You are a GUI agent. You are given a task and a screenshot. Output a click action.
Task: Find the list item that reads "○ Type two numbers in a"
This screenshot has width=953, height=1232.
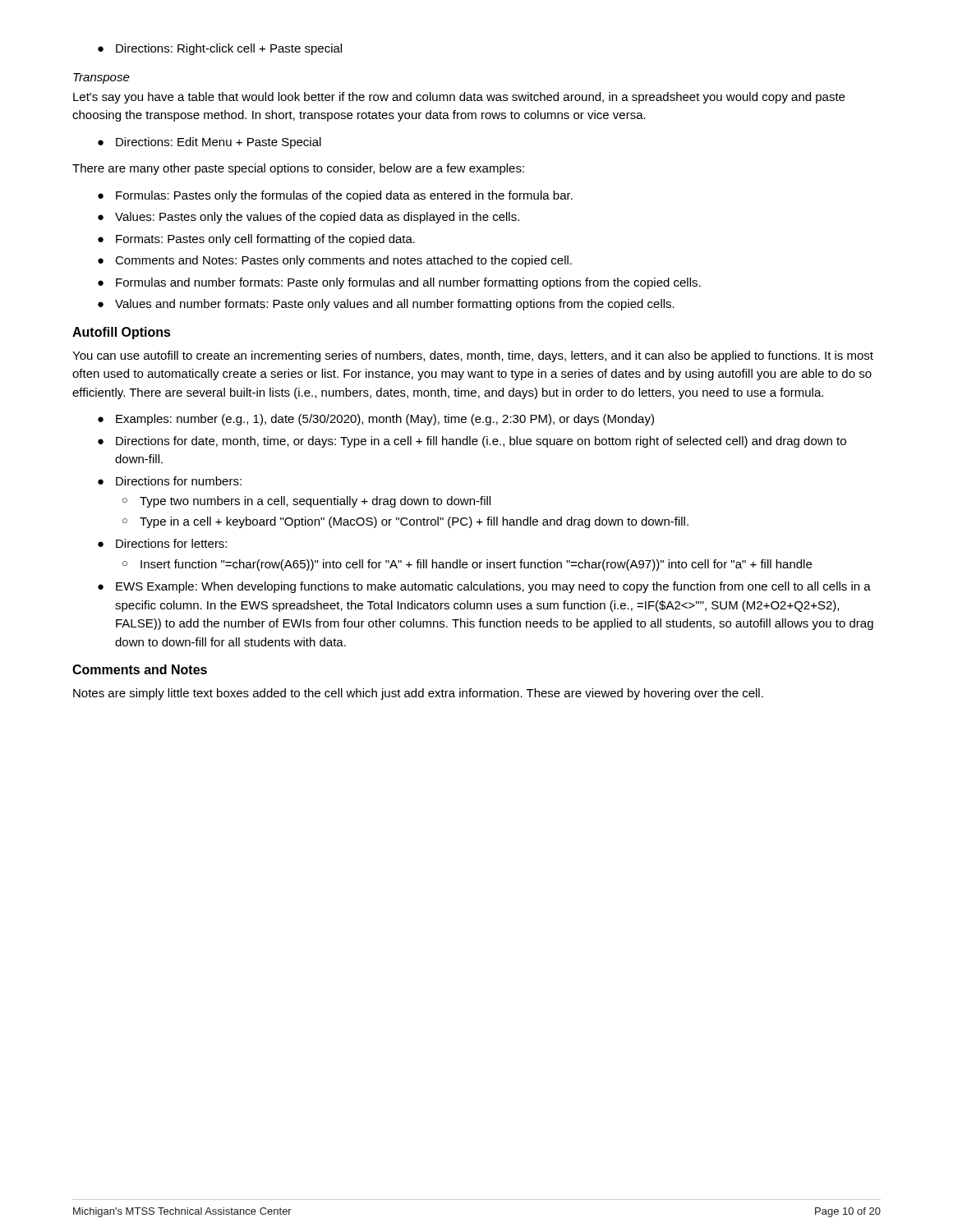point(501,501)
